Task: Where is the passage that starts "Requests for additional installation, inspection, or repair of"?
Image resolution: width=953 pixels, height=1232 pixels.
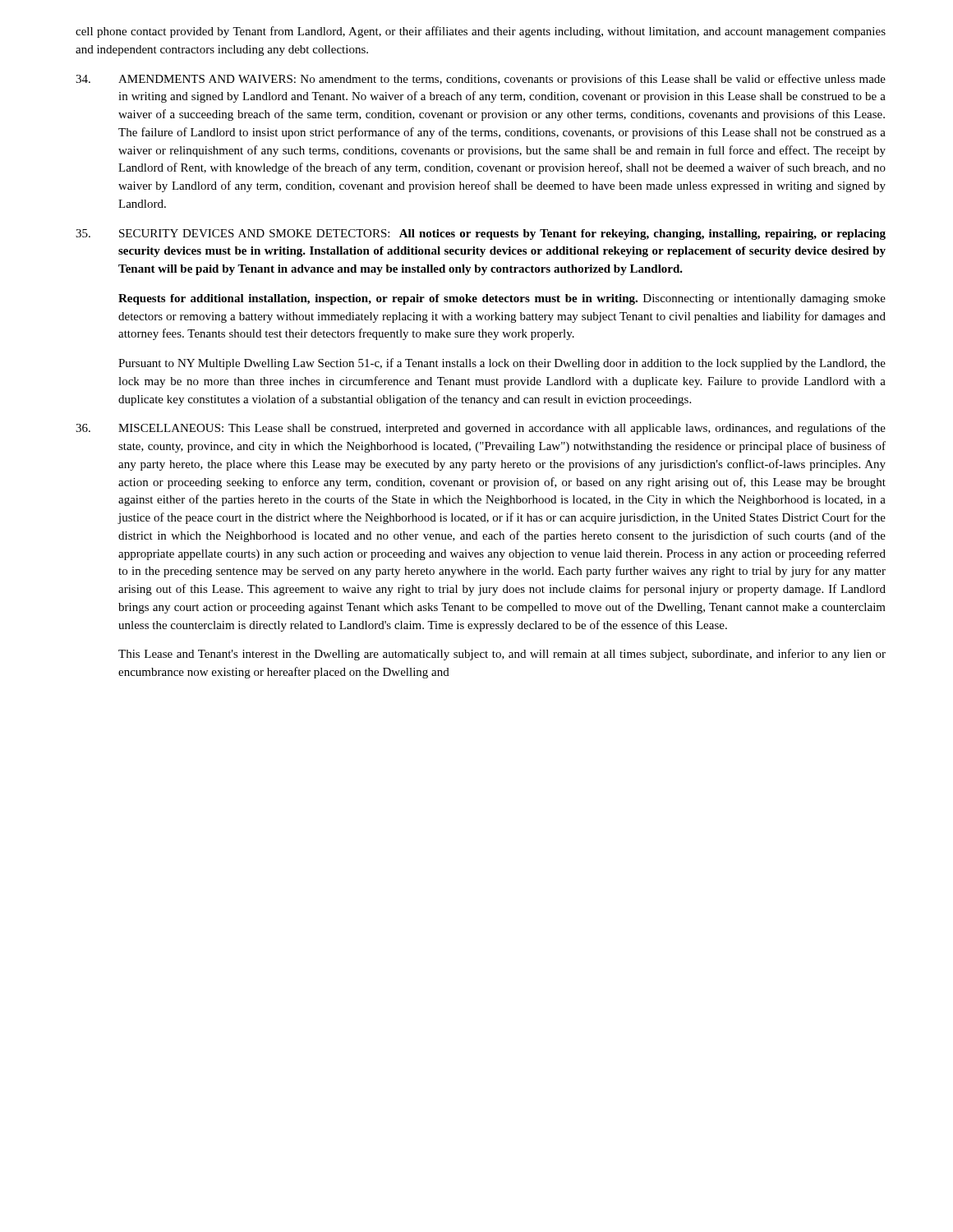Action: [x=502, y=316]
